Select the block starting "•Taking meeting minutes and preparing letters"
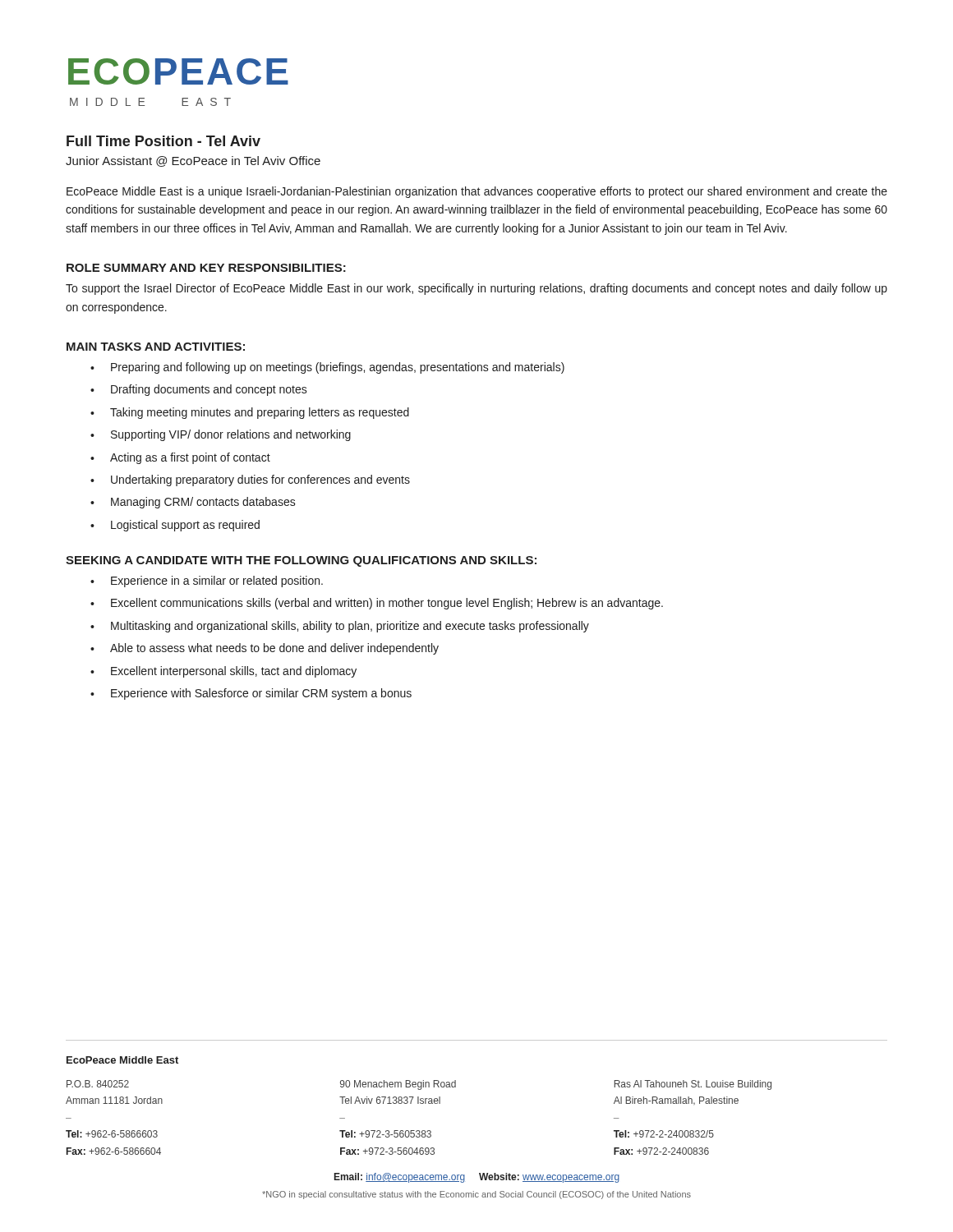The height and width of the screenshot is (1232, 953). point(250,413)
